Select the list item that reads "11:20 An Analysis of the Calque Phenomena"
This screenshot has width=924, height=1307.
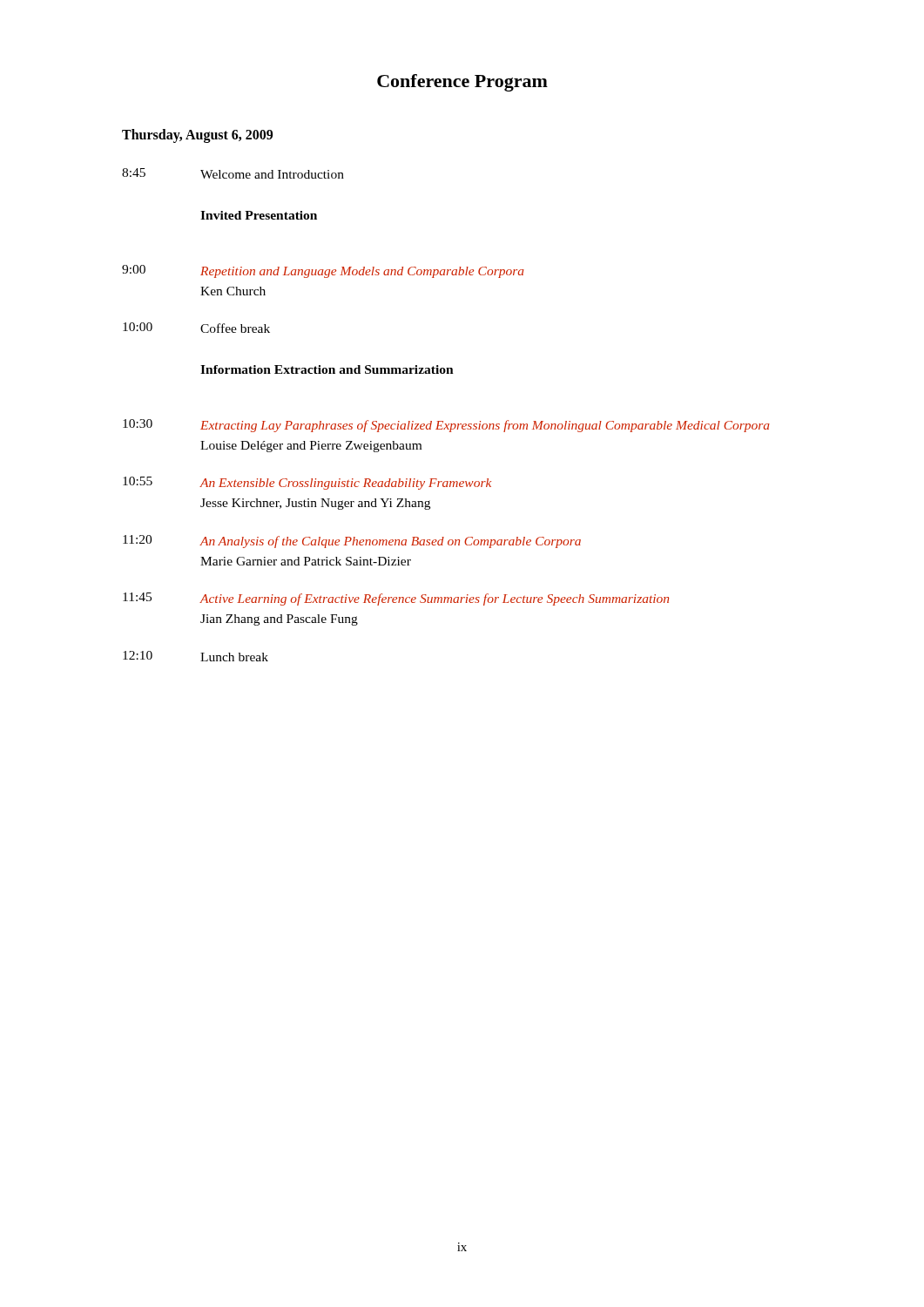click(462, 551)
